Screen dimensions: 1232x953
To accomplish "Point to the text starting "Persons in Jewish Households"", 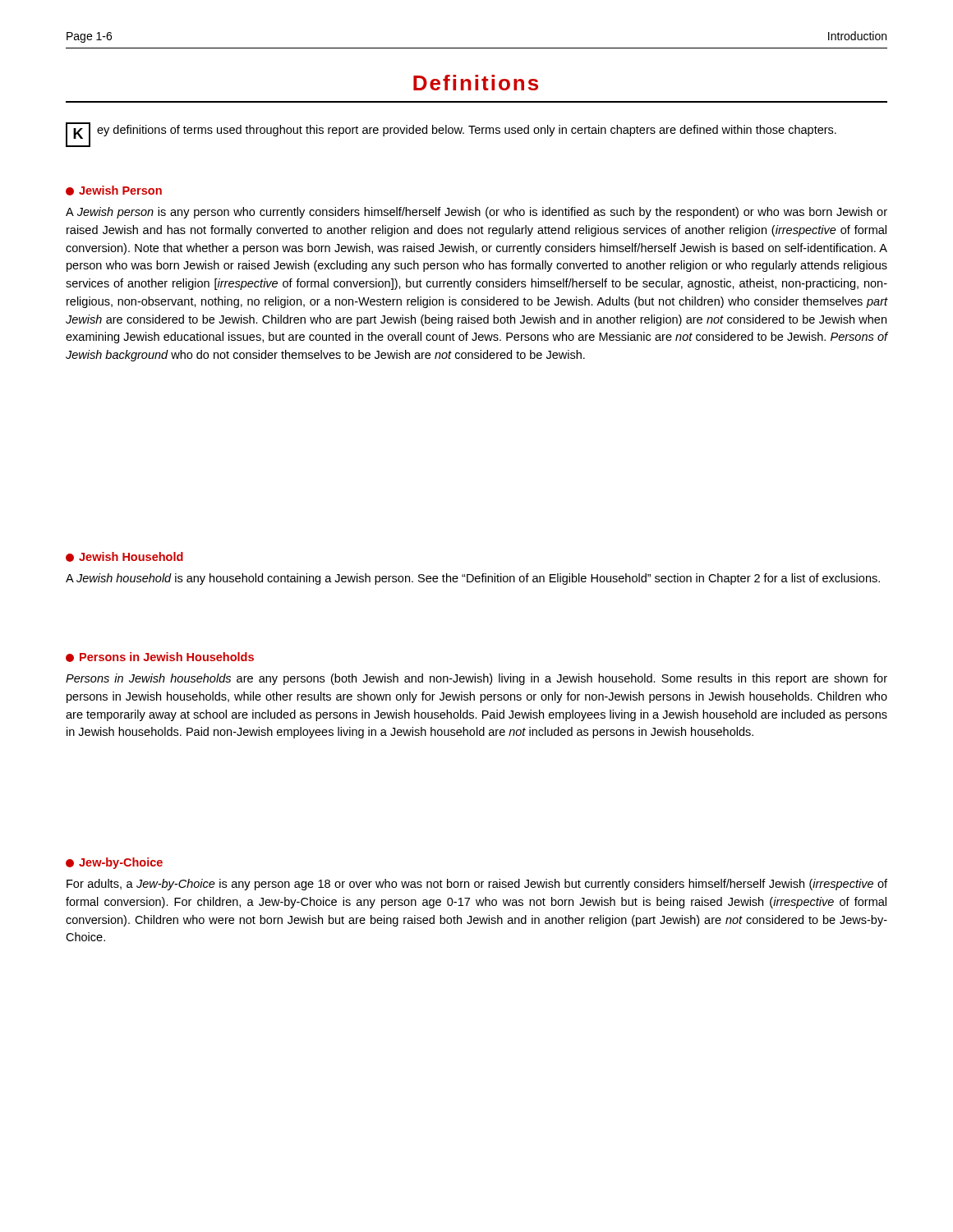I will pyautogui.click(x=160, y=657).
